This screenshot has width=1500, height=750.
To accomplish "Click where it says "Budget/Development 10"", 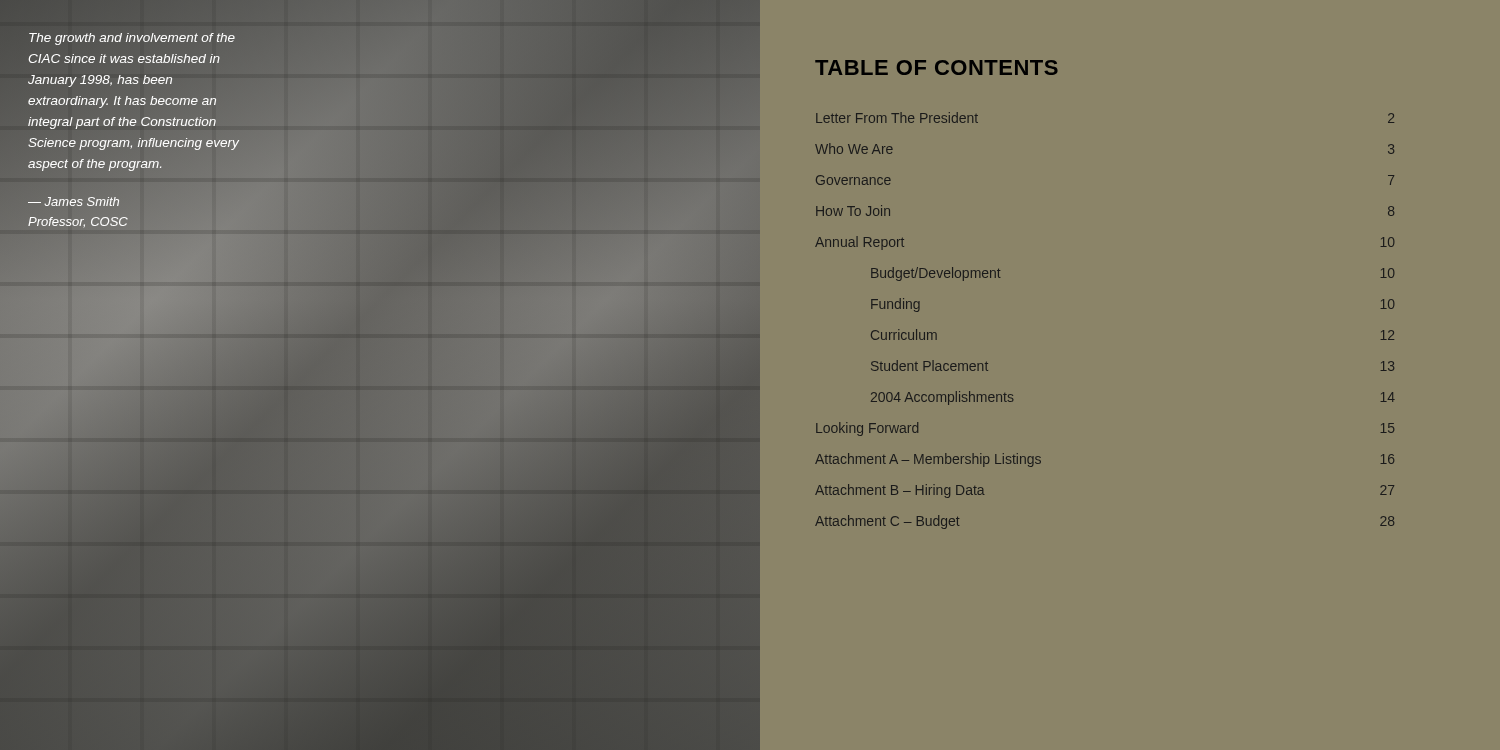I will pyautogui.click(x=932, y=274).
